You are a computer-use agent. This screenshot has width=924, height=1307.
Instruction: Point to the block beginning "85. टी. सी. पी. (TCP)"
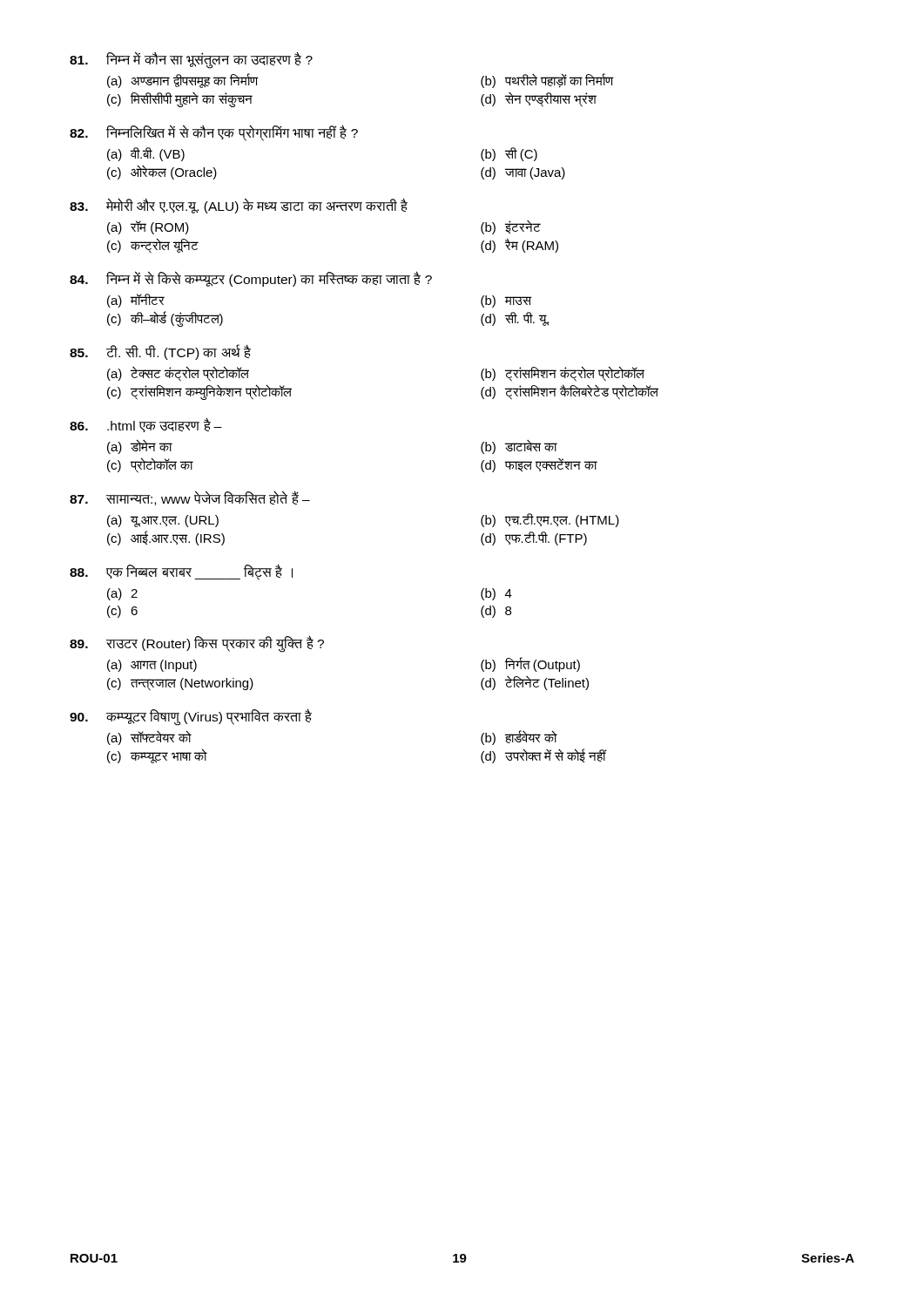[160, 352]
